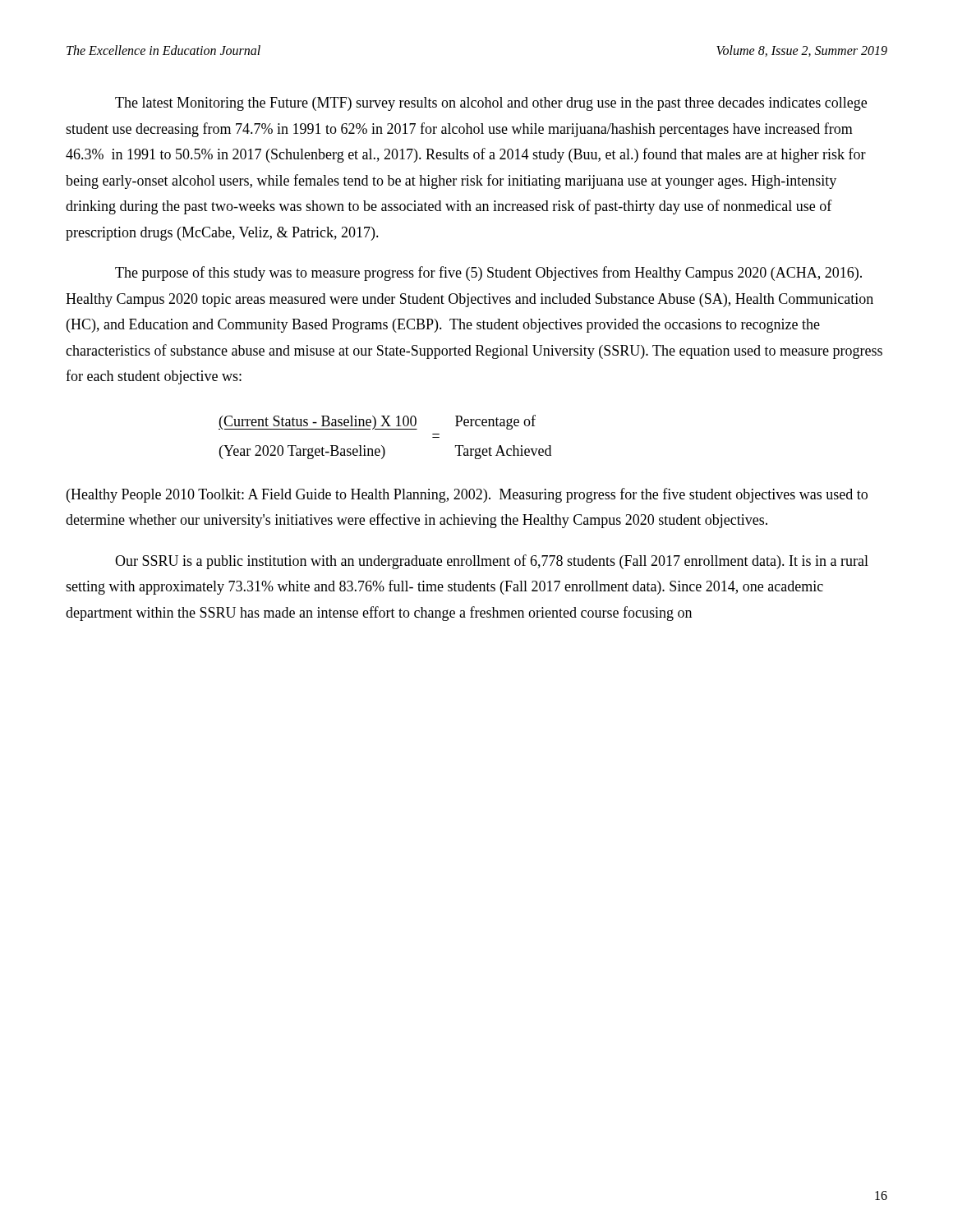Find the text block that says "Our SSRU is a"
Image resolution: width=953 pixels, height=1232 pixels.
pos(467,586)
